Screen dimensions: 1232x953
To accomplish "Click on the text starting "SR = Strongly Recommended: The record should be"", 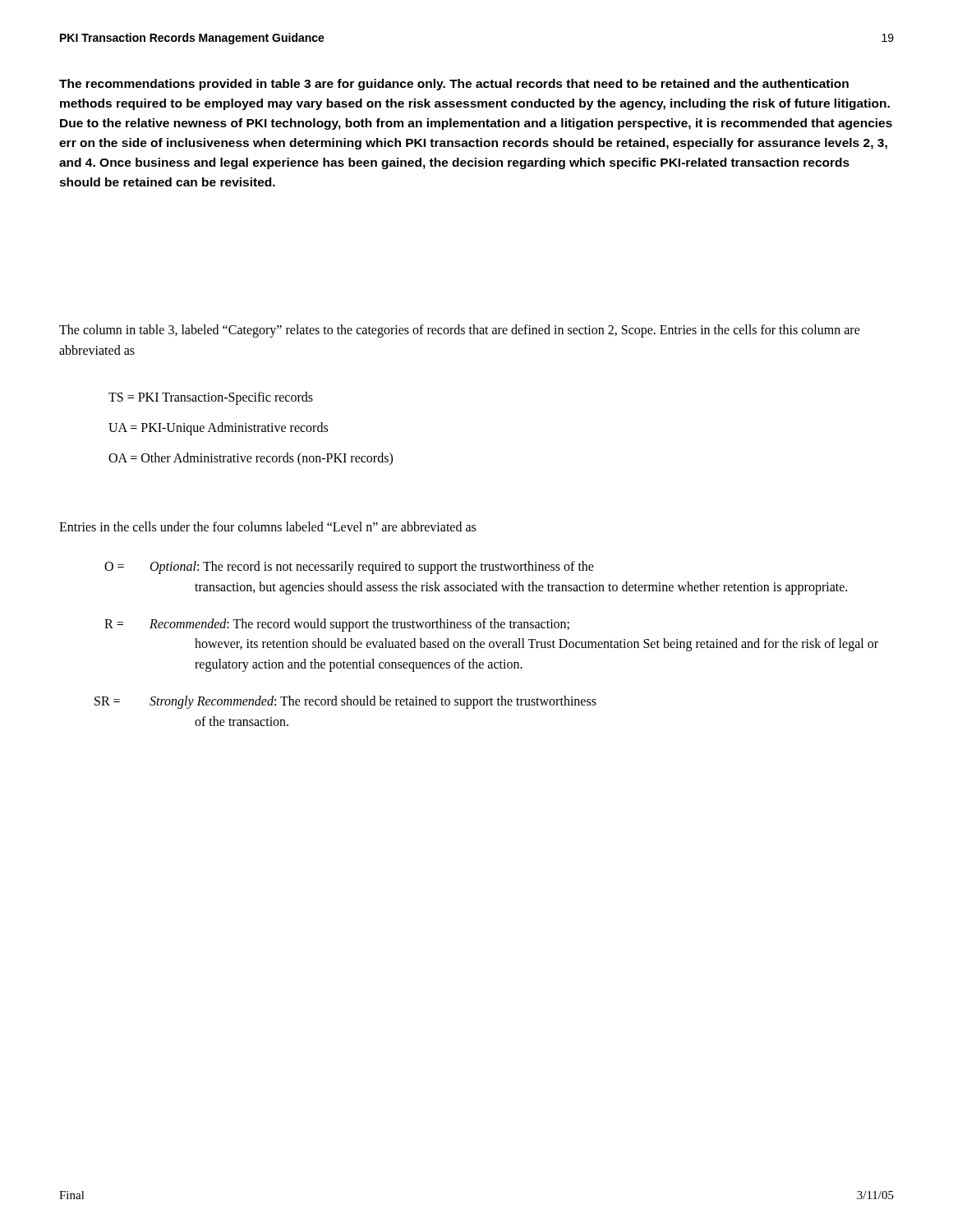I will coord(494,712).
